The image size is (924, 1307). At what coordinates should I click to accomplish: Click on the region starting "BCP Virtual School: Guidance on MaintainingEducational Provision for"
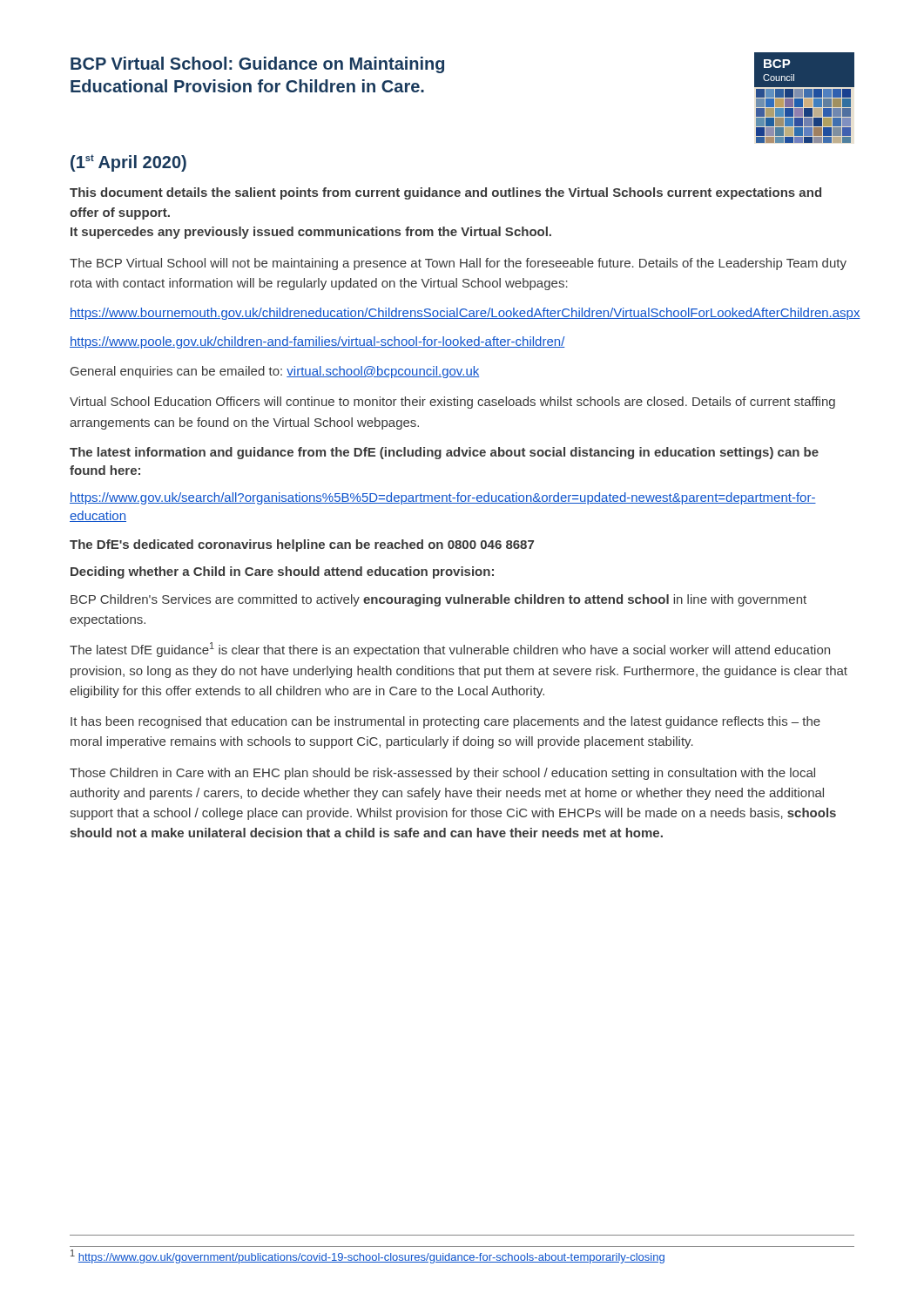403,75
